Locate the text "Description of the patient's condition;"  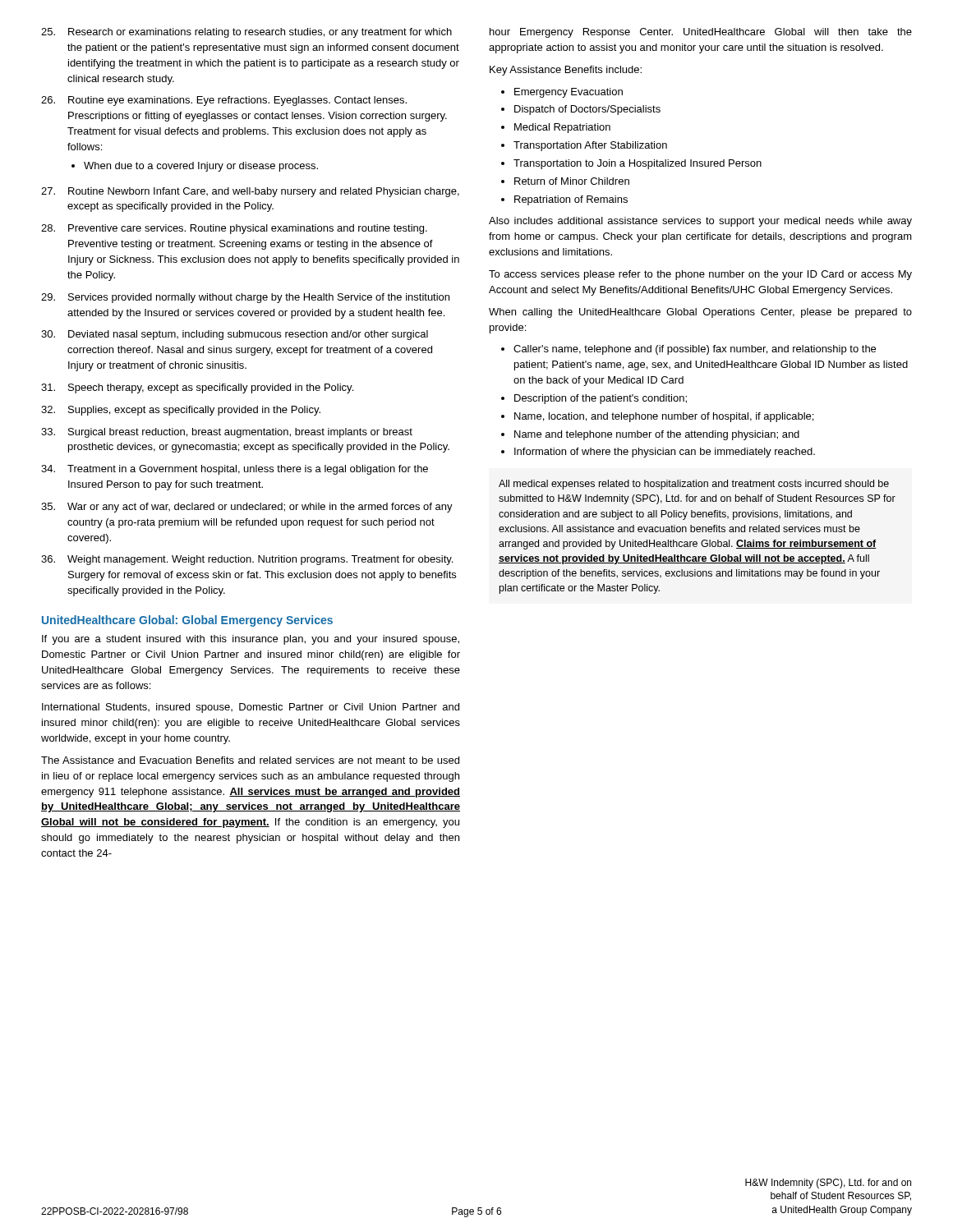click(x=601, y=399)
